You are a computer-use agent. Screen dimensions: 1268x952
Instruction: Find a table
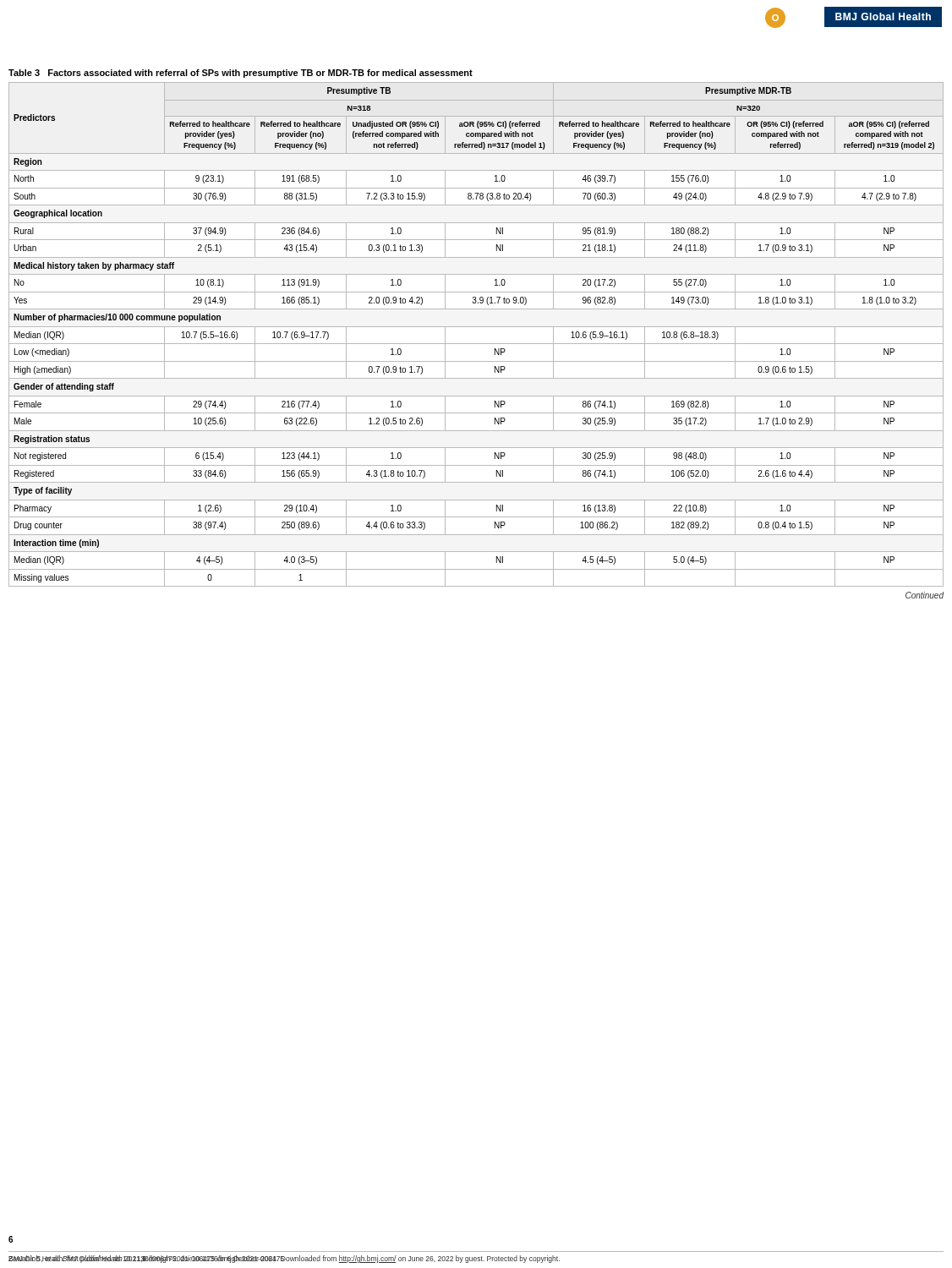476,334
